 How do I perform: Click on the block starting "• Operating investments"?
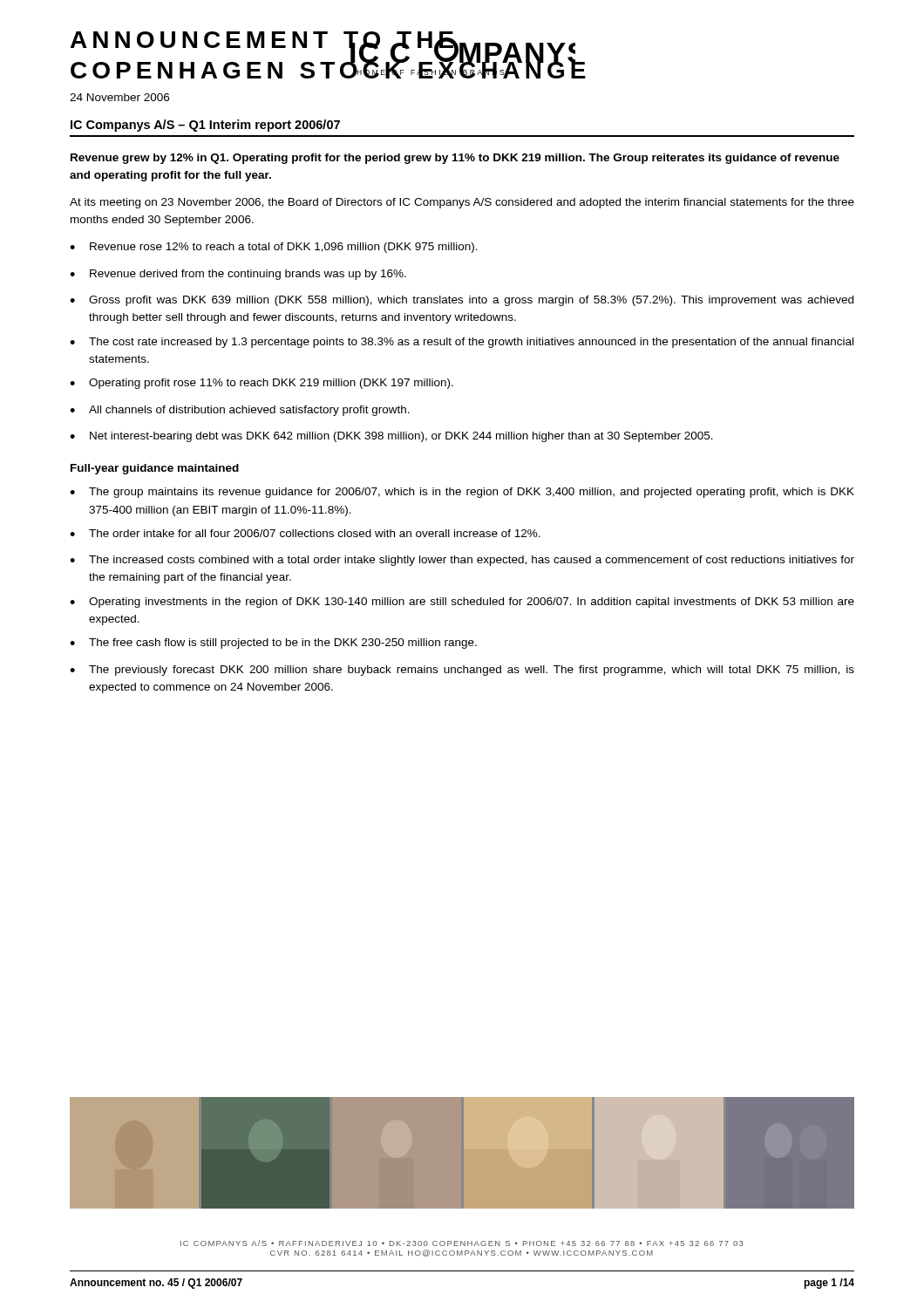point(462,610)
